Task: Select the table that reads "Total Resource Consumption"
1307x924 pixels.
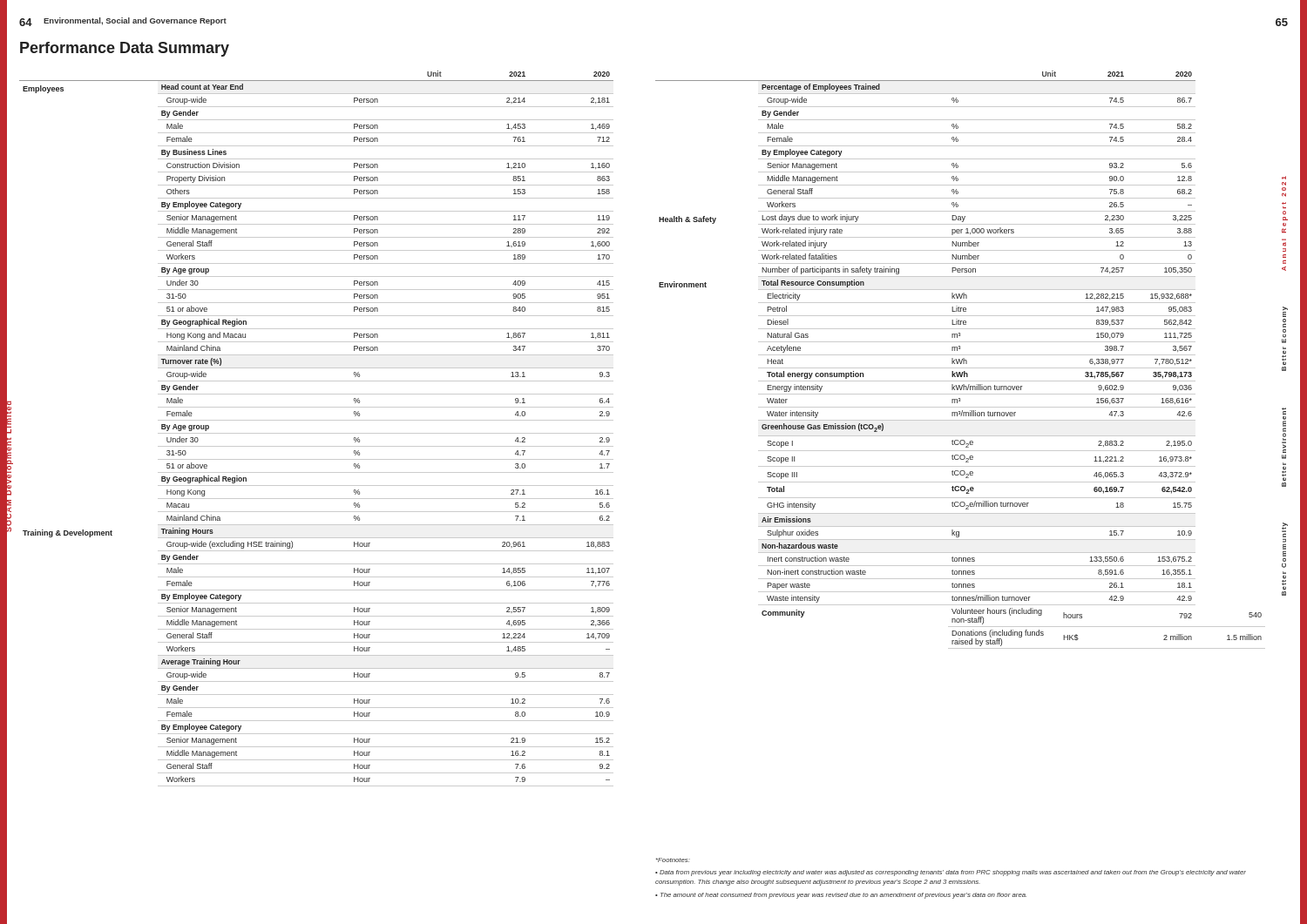Action: [960, 358]
